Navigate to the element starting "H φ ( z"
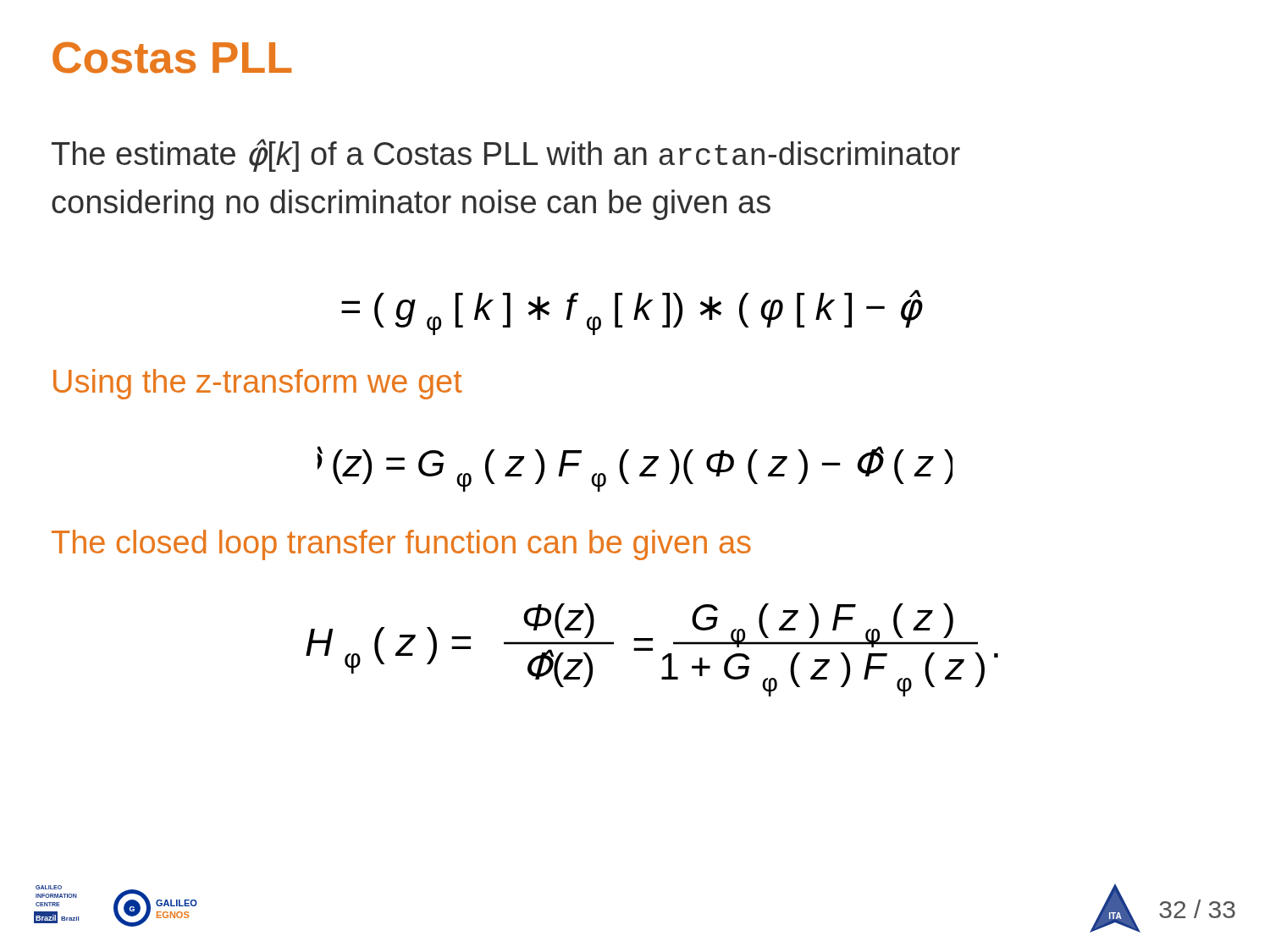The width and height of the screenshot is (1270, 952). 635,643
